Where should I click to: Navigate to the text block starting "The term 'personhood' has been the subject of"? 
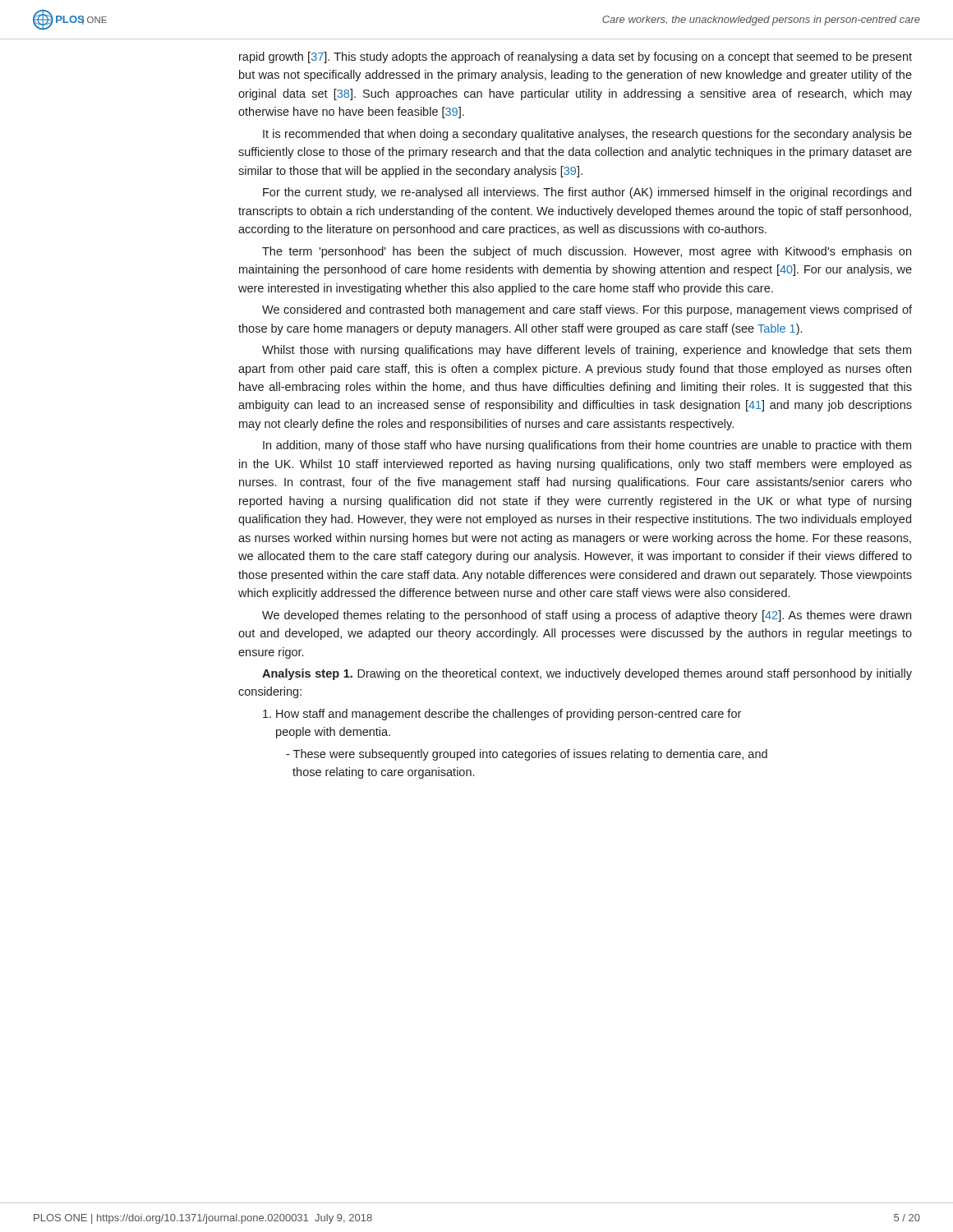tap(575, 270)
